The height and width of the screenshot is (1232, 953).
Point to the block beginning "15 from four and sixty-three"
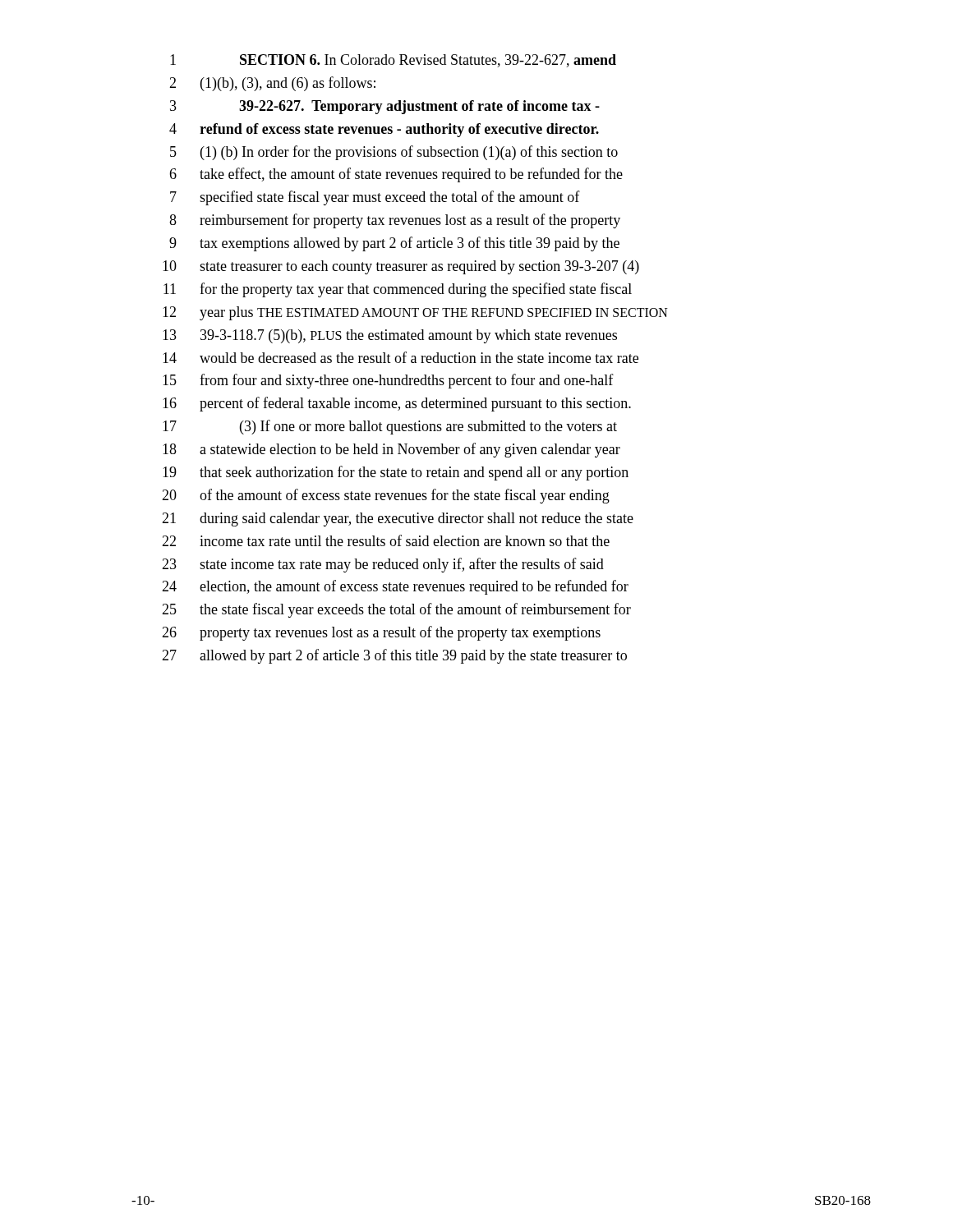(x=501, y=381)
